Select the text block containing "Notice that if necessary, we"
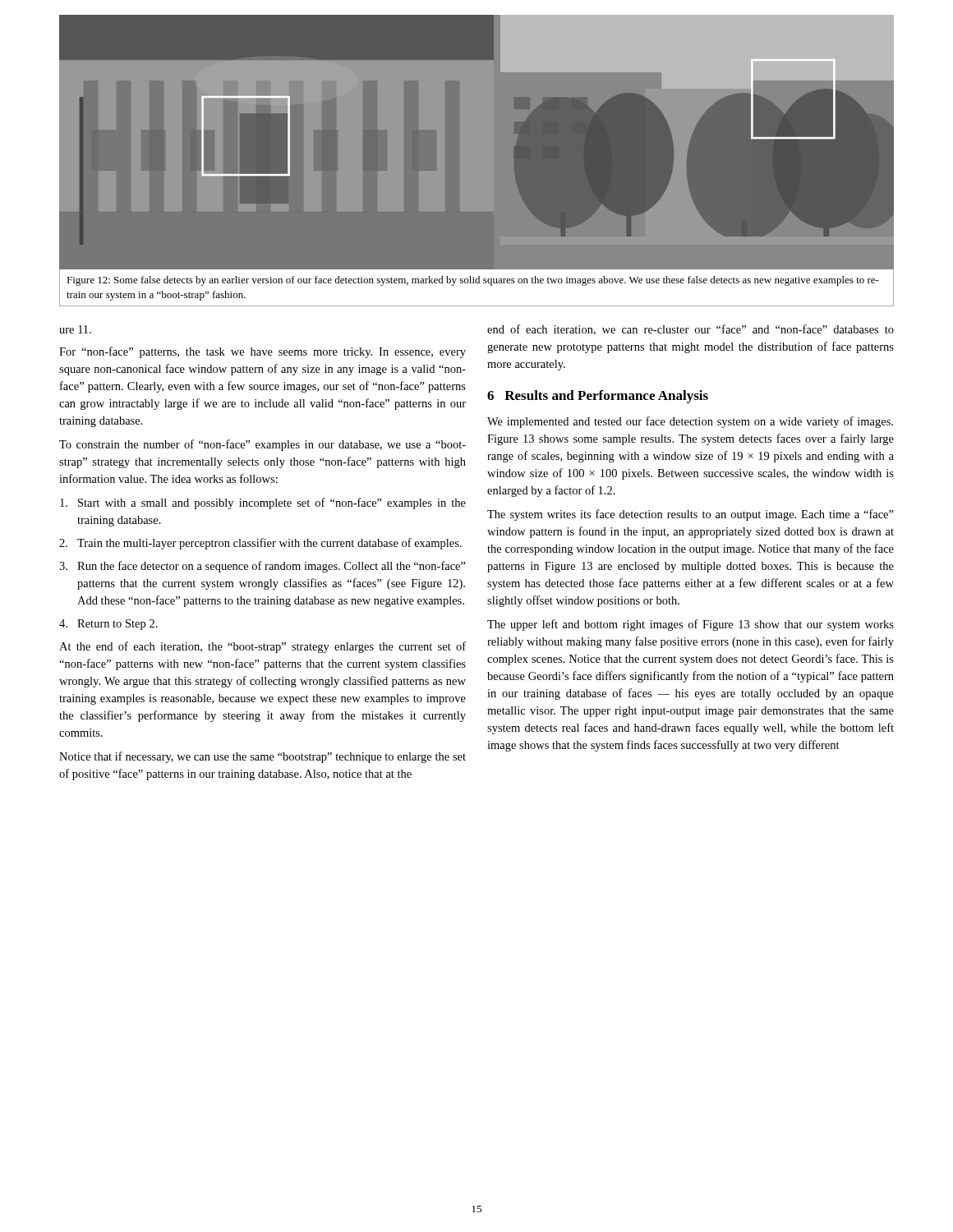Screen dimensions: 1232x953 263,765
